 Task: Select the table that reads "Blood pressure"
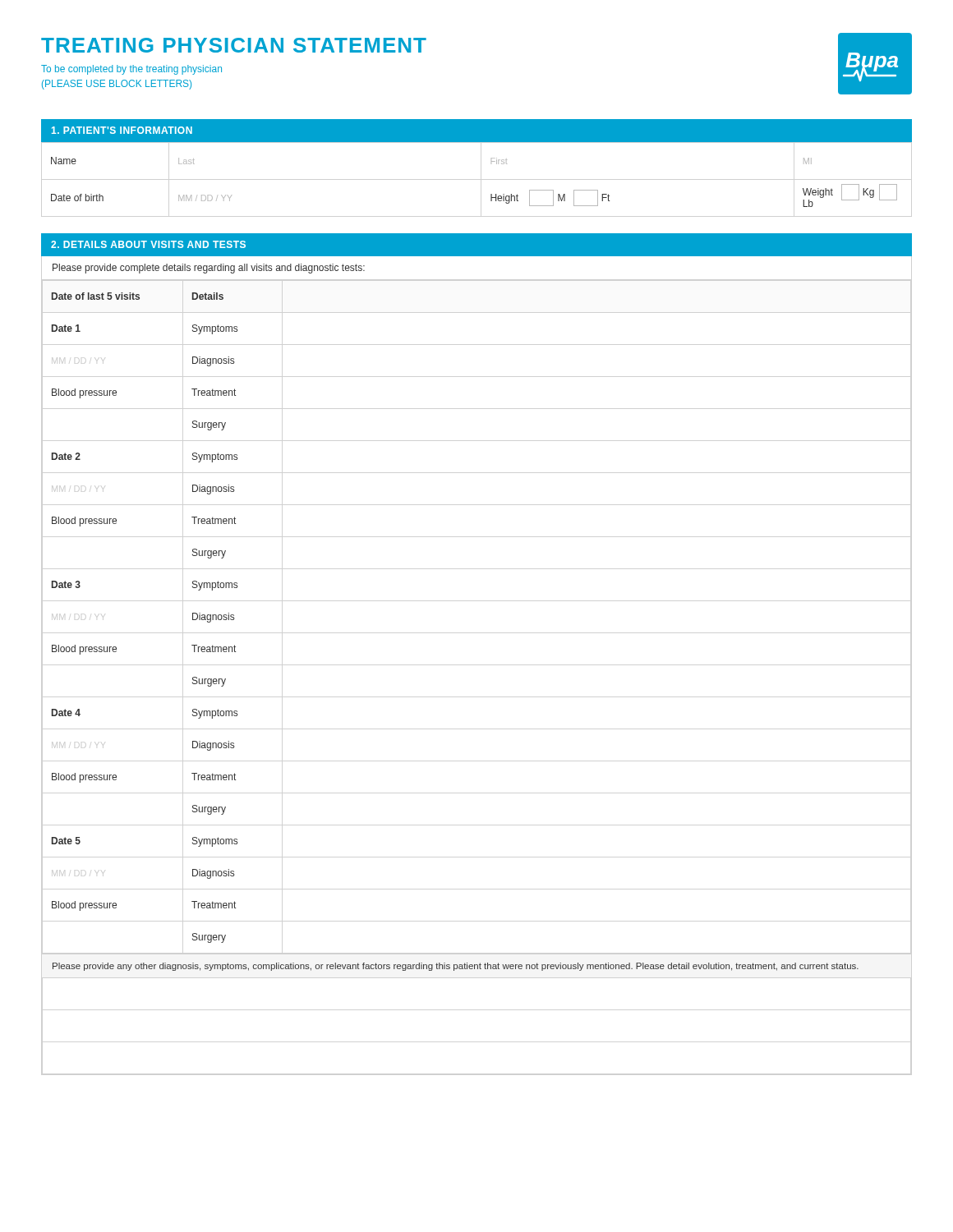[x=476, y=666]
